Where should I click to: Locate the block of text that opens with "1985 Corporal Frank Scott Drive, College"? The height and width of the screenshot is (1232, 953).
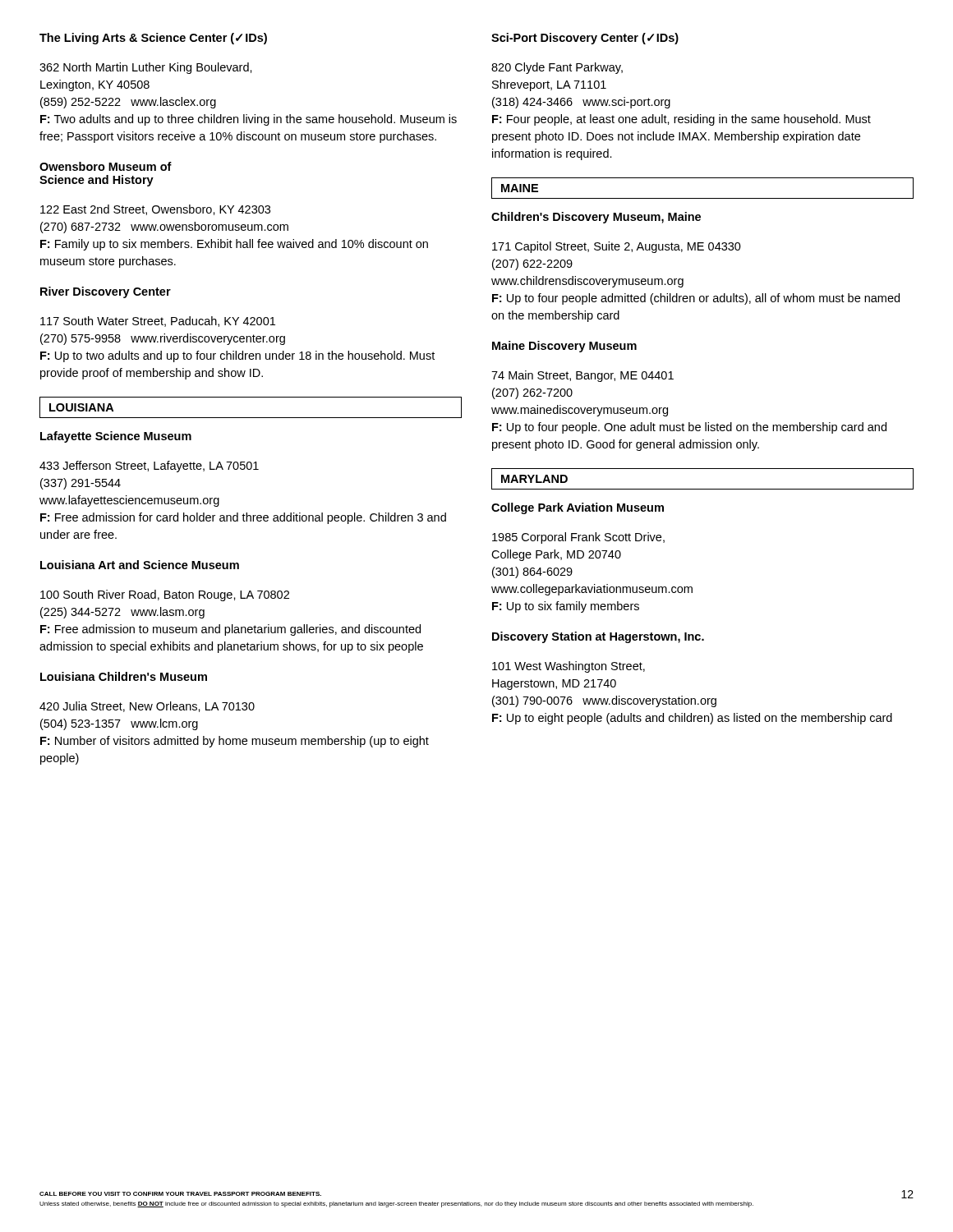[578, 538]
